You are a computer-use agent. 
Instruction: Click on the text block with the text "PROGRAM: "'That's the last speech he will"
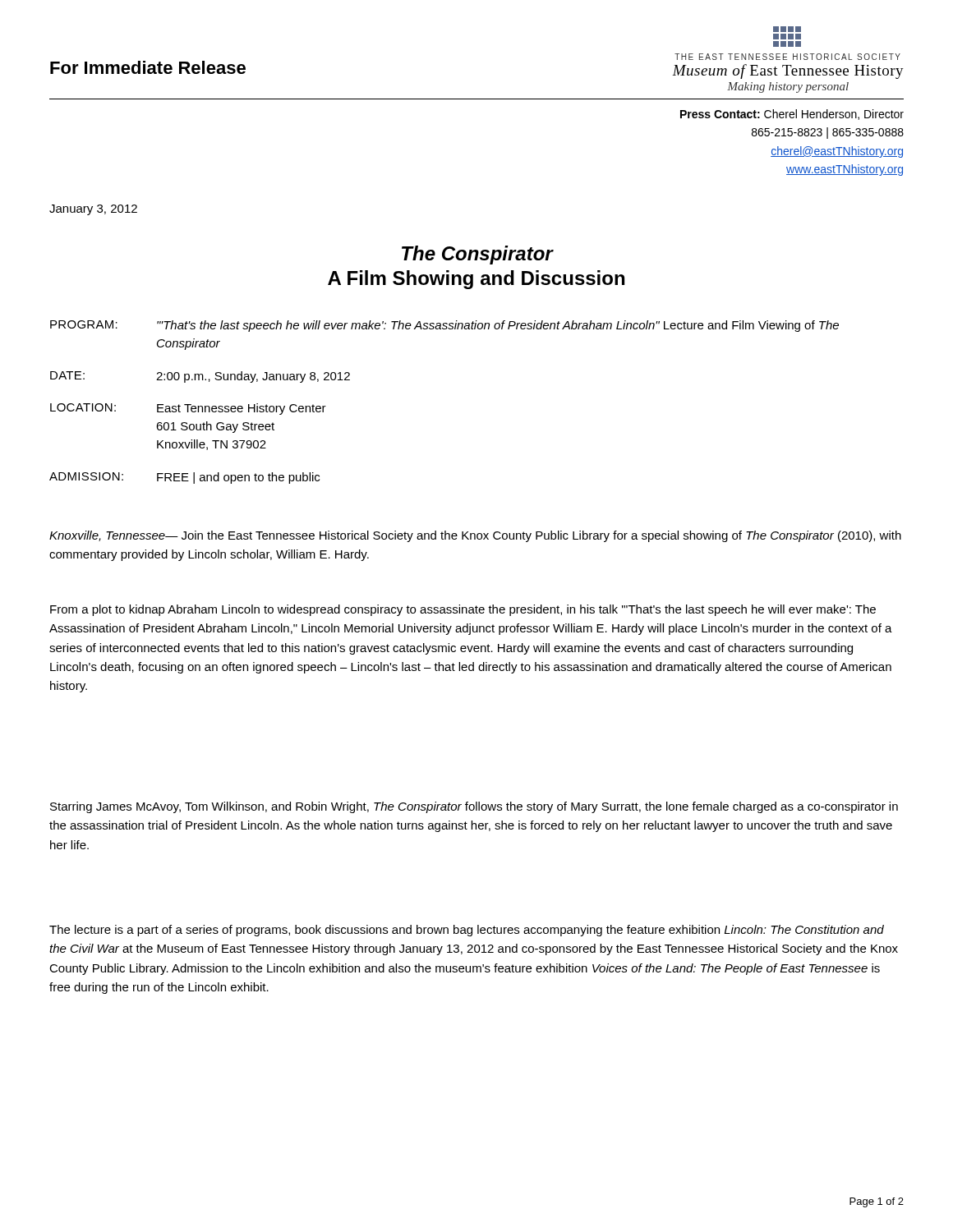pyautogui.click(x=476, y=334)
